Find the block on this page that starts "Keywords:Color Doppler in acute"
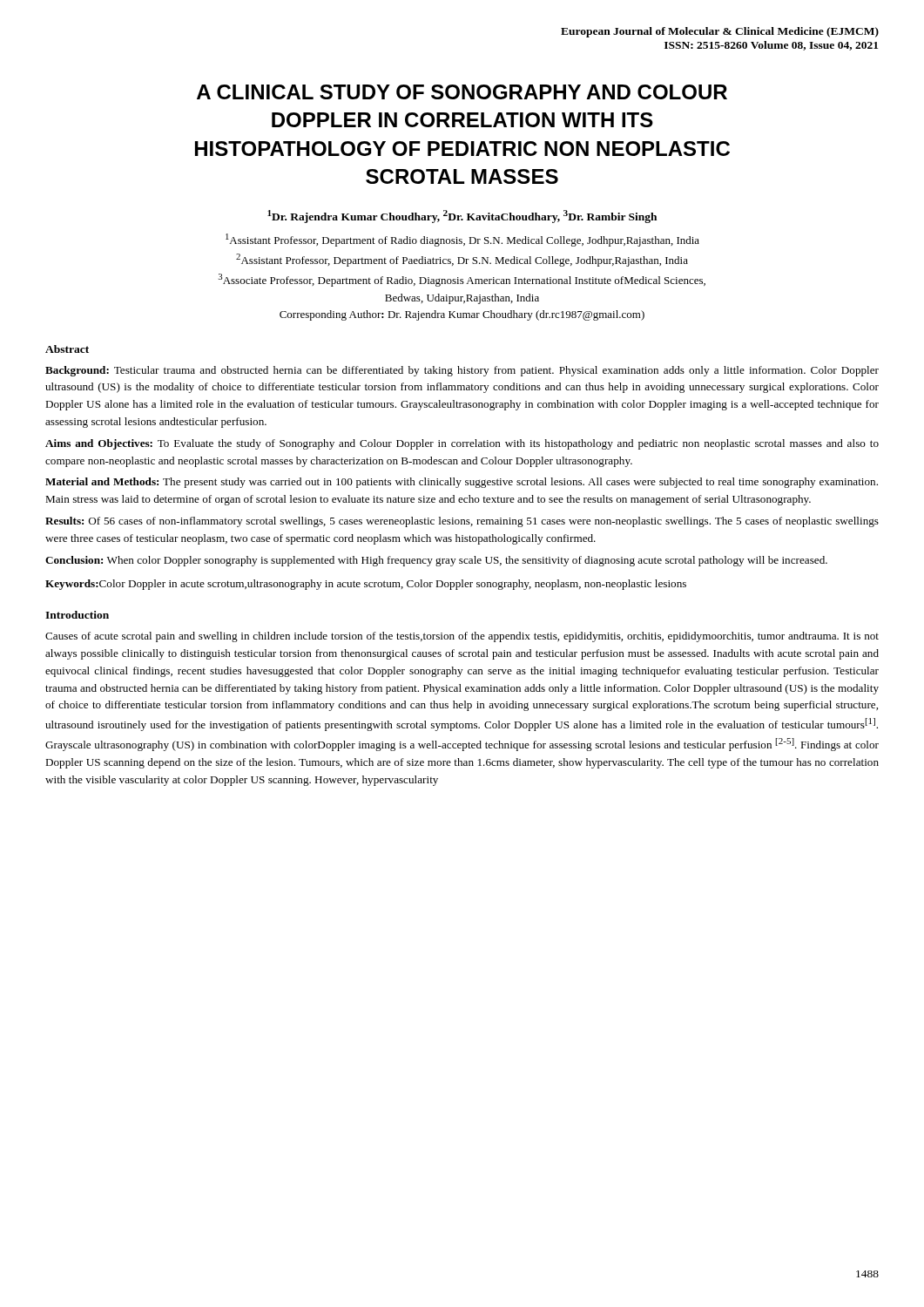Viewport: 924px width, 1307px height. pos(366,584)
